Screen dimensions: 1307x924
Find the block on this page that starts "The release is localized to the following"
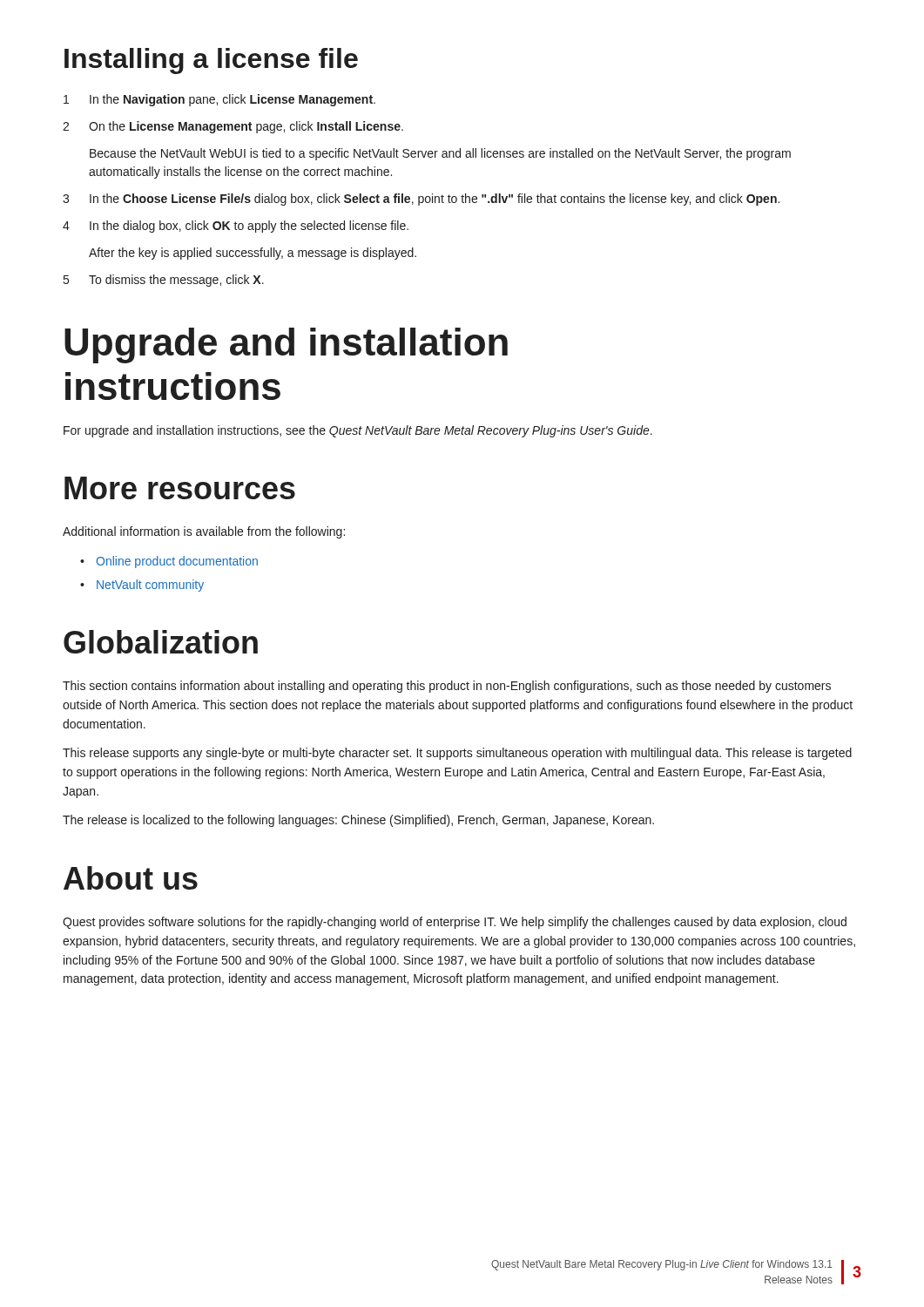359,820
